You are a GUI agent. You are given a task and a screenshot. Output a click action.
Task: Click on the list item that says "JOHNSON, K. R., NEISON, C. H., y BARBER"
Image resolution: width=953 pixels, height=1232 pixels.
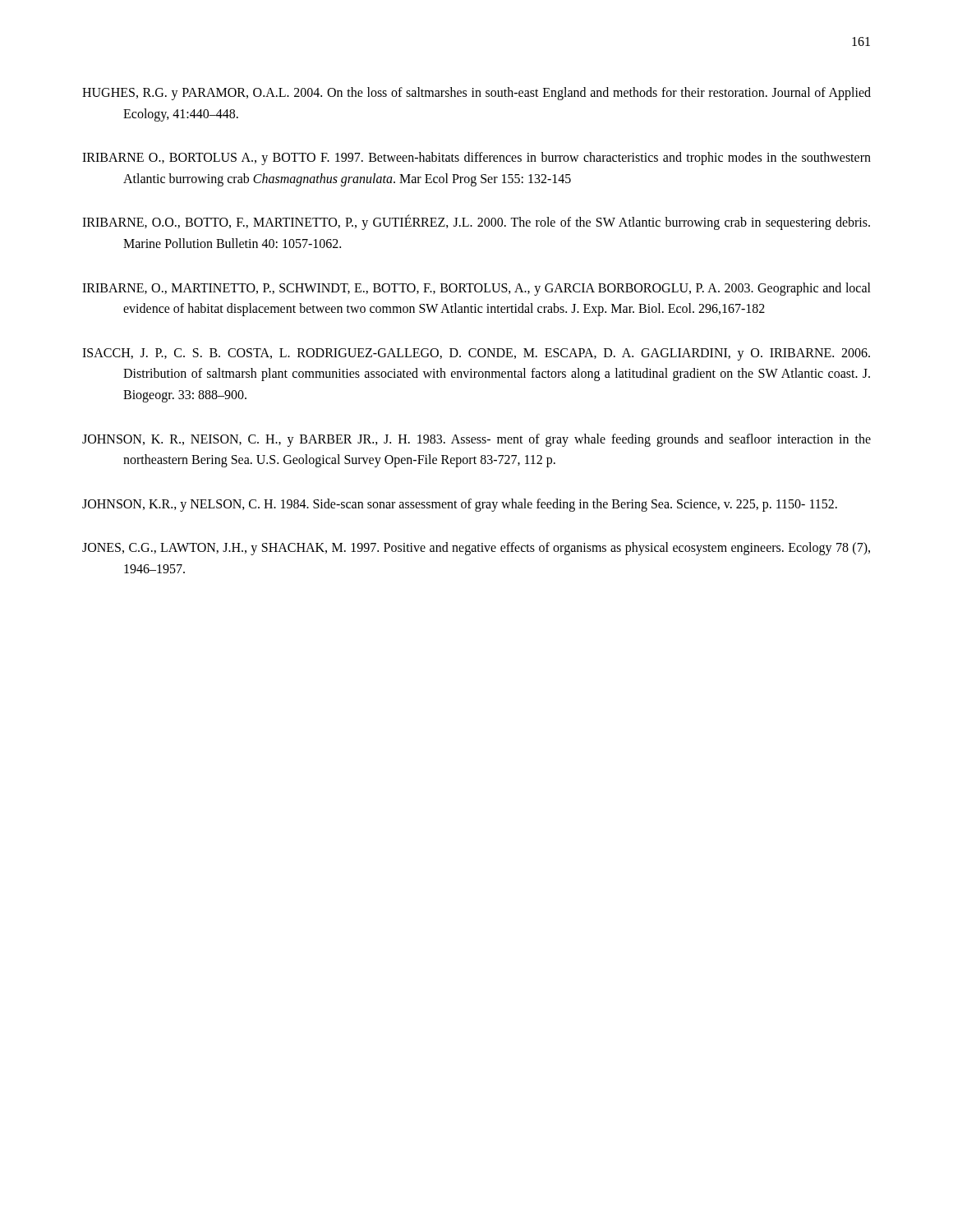[476, 449]
